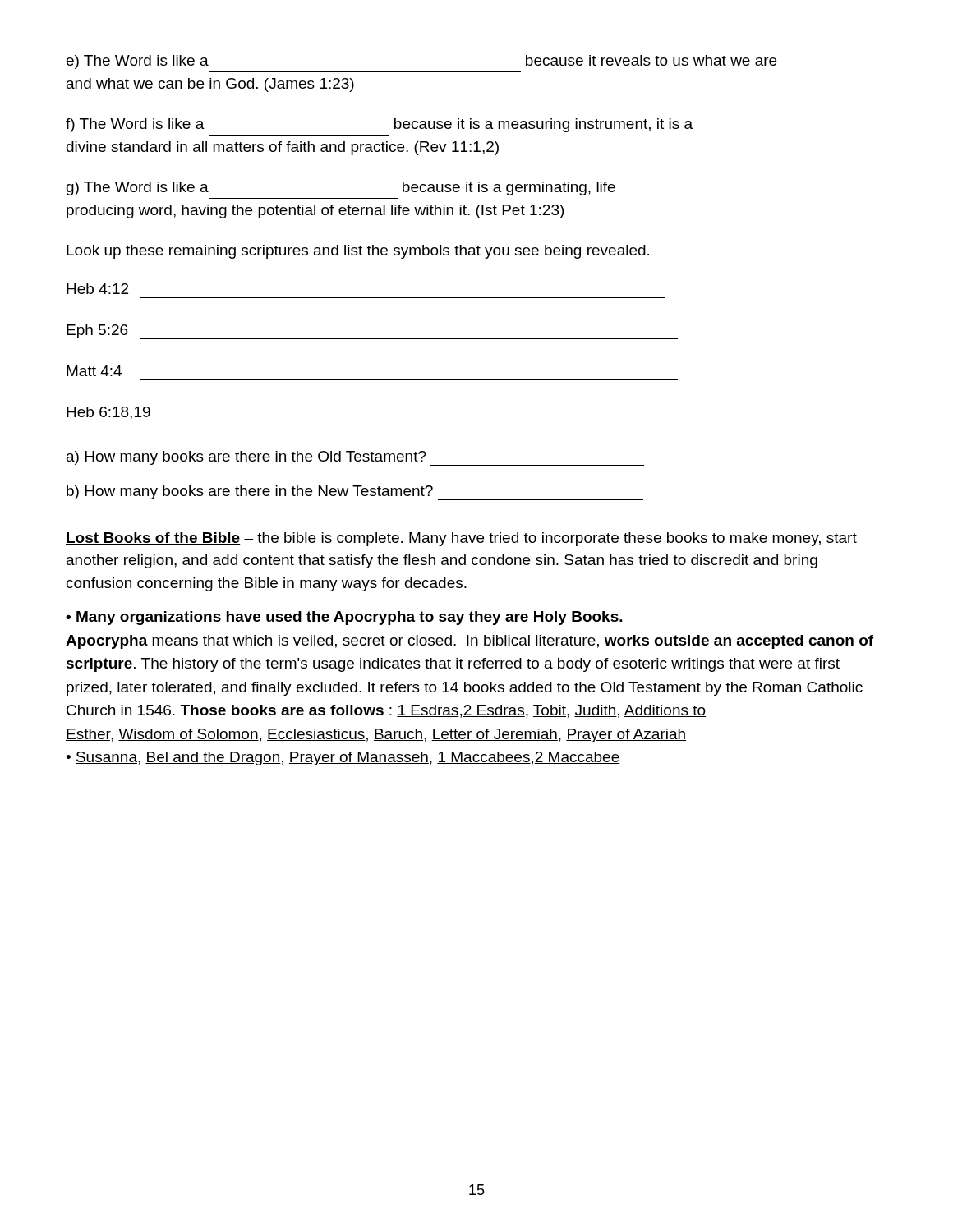The height and width of the screenshot is (1232, 953).
Task: Select the text block starting "• Many organizations have used the Apocrypha"
Action: coord(470,687)
